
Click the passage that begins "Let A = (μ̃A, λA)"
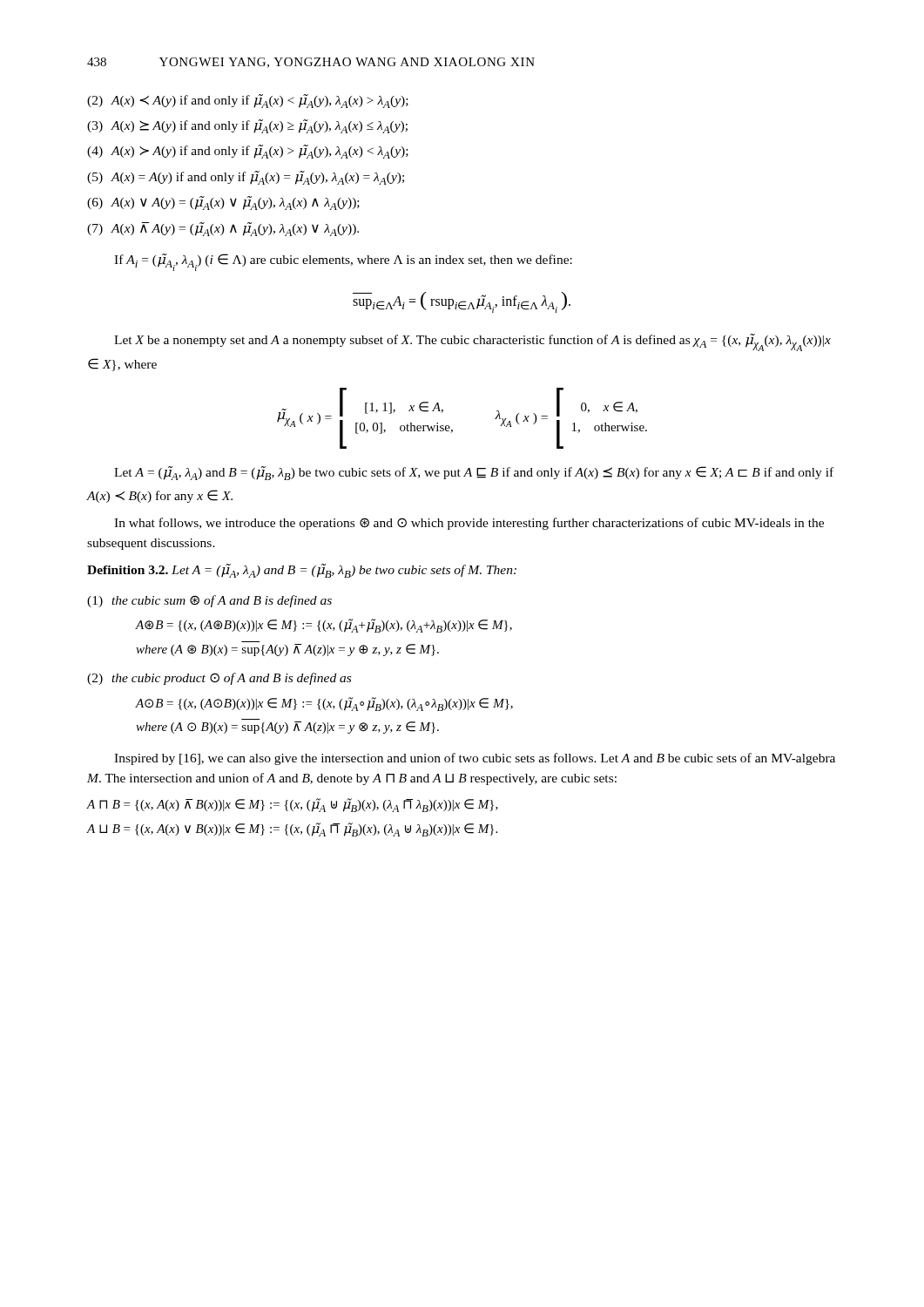[460, 483]
